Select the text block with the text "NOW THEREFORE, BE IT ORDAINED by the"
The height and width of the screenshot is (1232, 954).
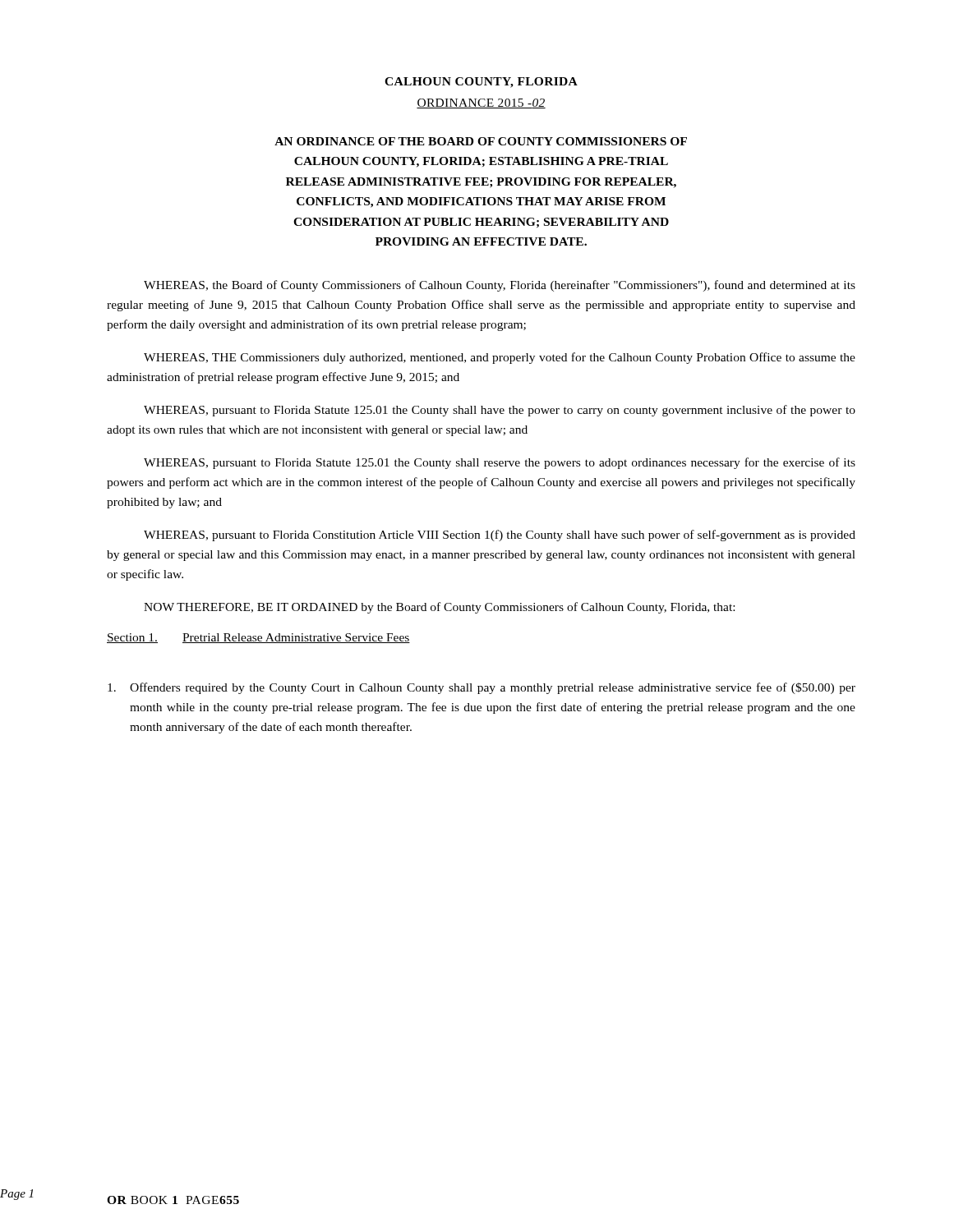[x=440, y=607]
